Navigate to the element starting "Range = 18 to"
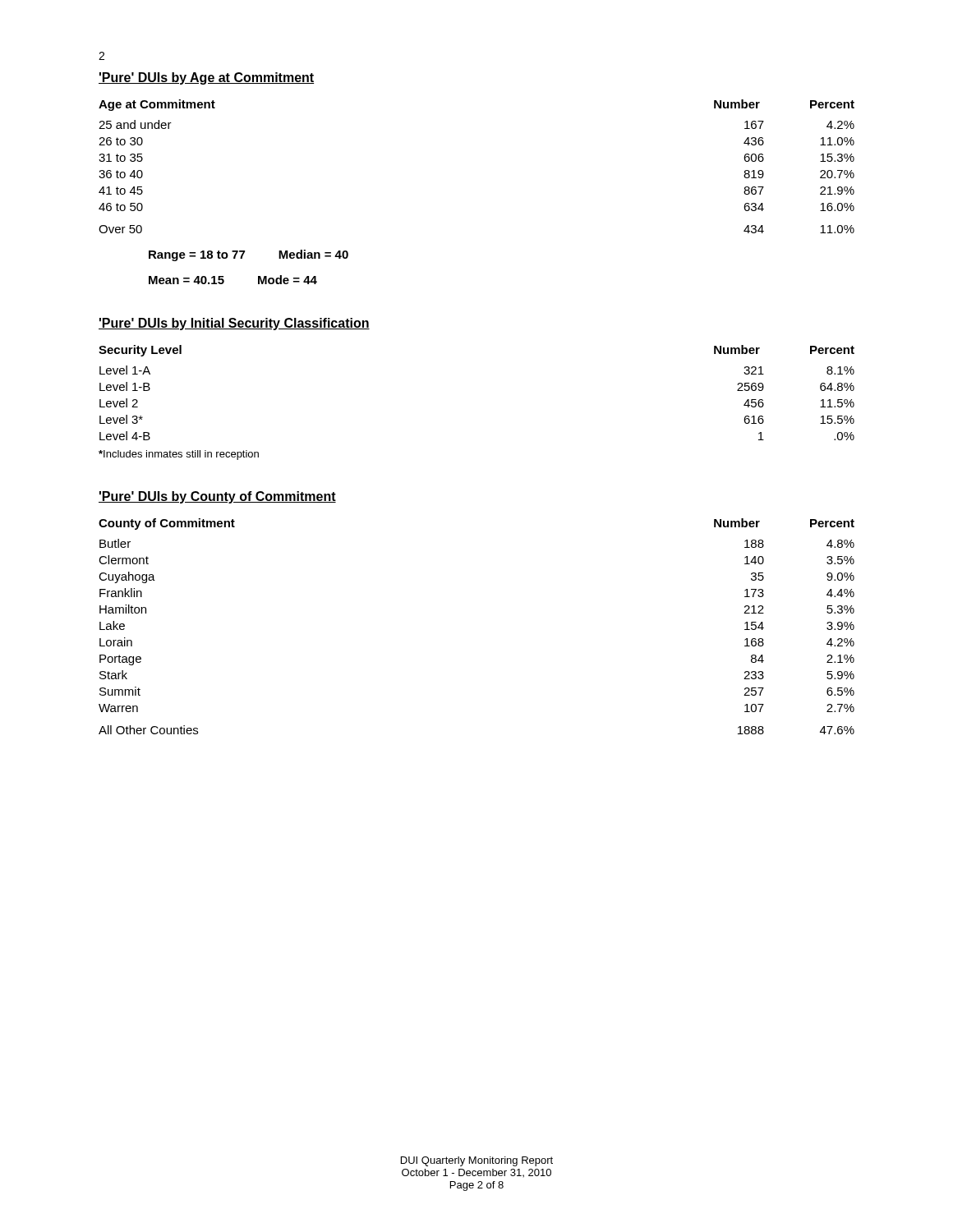953x1232 pixels. (x=248, y=254)
